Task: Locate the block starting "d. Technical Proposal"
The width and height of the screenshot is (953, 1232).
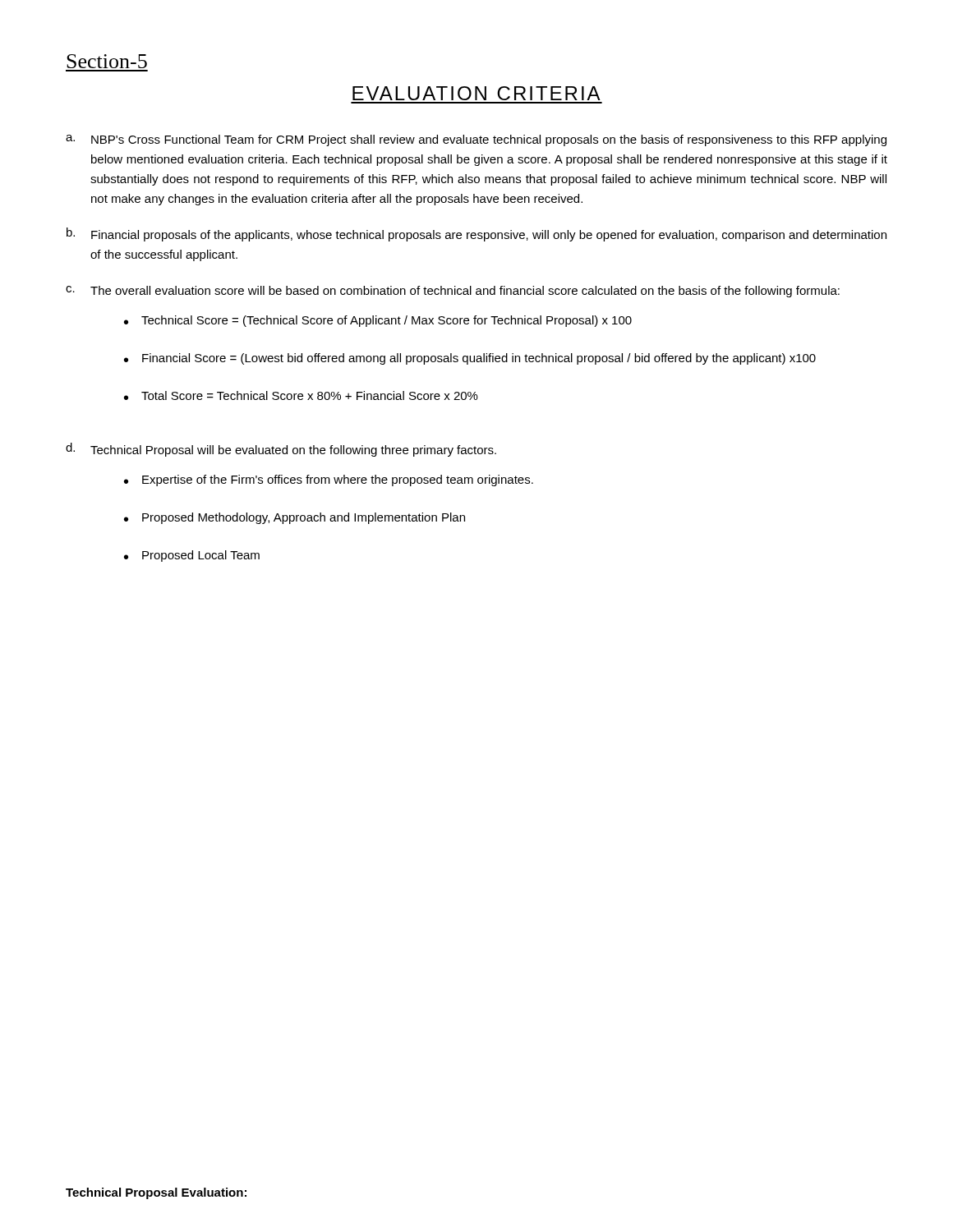Action: click(281, 450)
